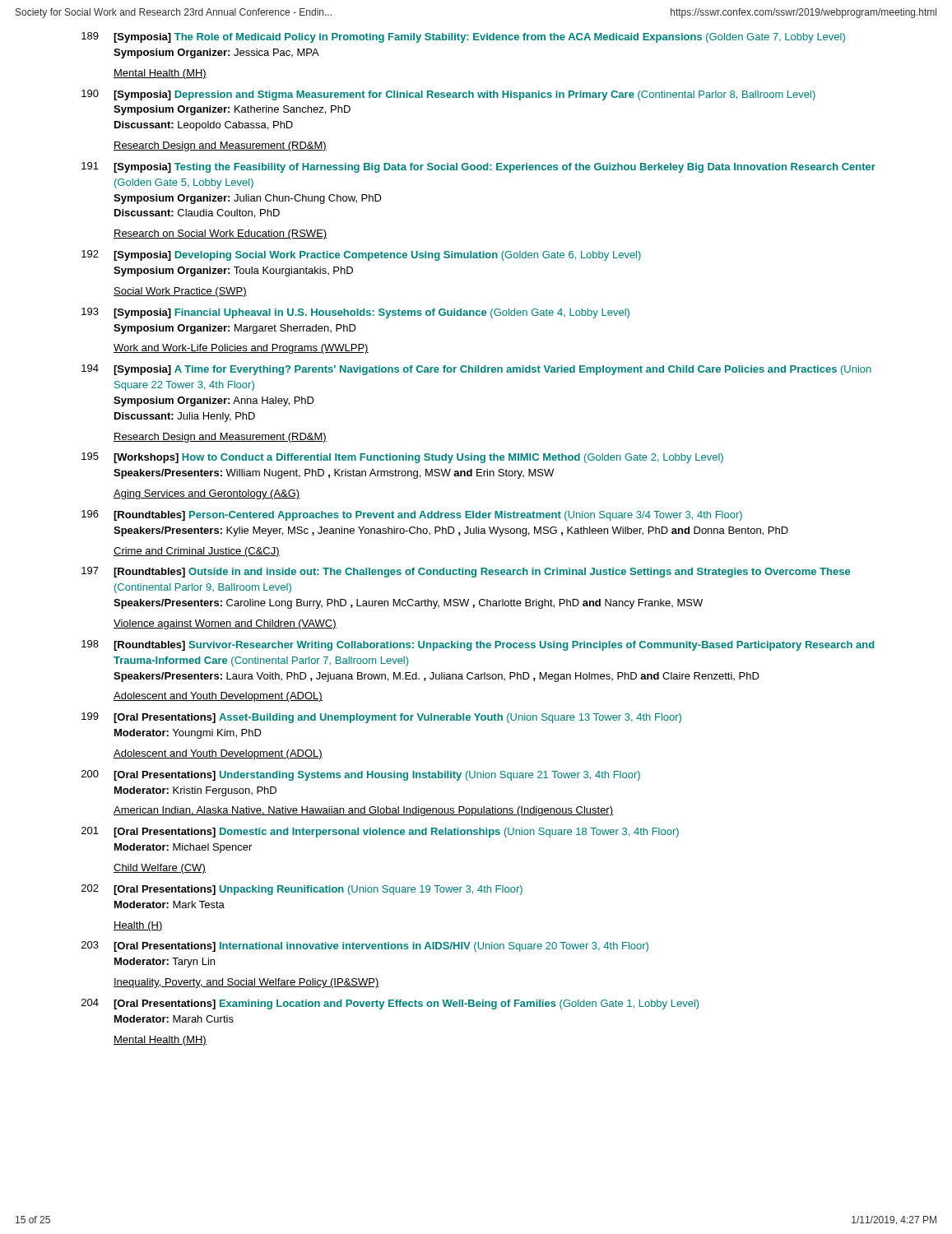952x1234 pixels.
Task: Locate the block of text that opens with "203 [Oral Presentations] International innovative interventions in AIDS/HIV"
Action: 476,954
